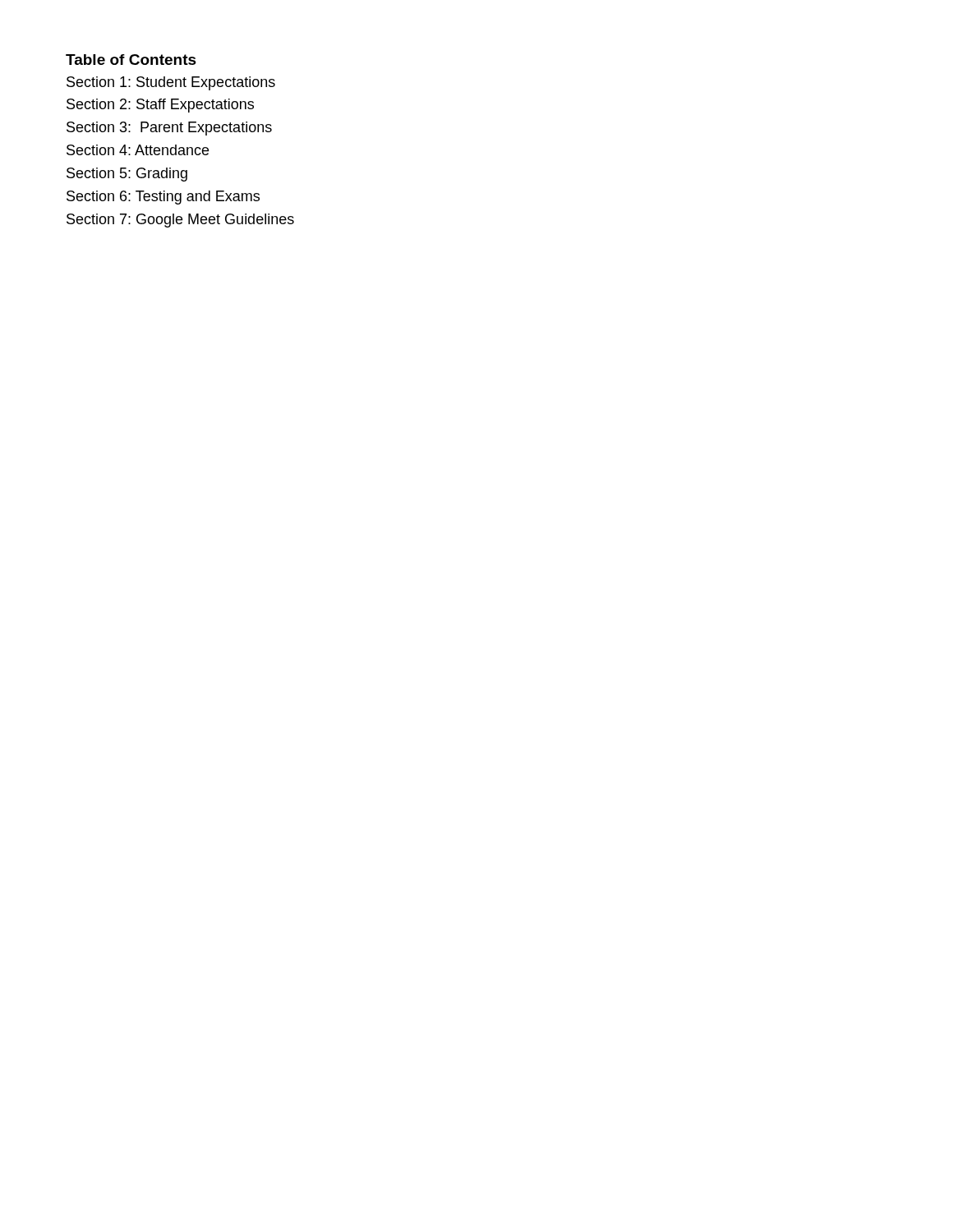Navigate to the block starting "Section 3: Parent"
This screenshot has width=953, height=1232.
pyautogui.click(x=169, y=128)
